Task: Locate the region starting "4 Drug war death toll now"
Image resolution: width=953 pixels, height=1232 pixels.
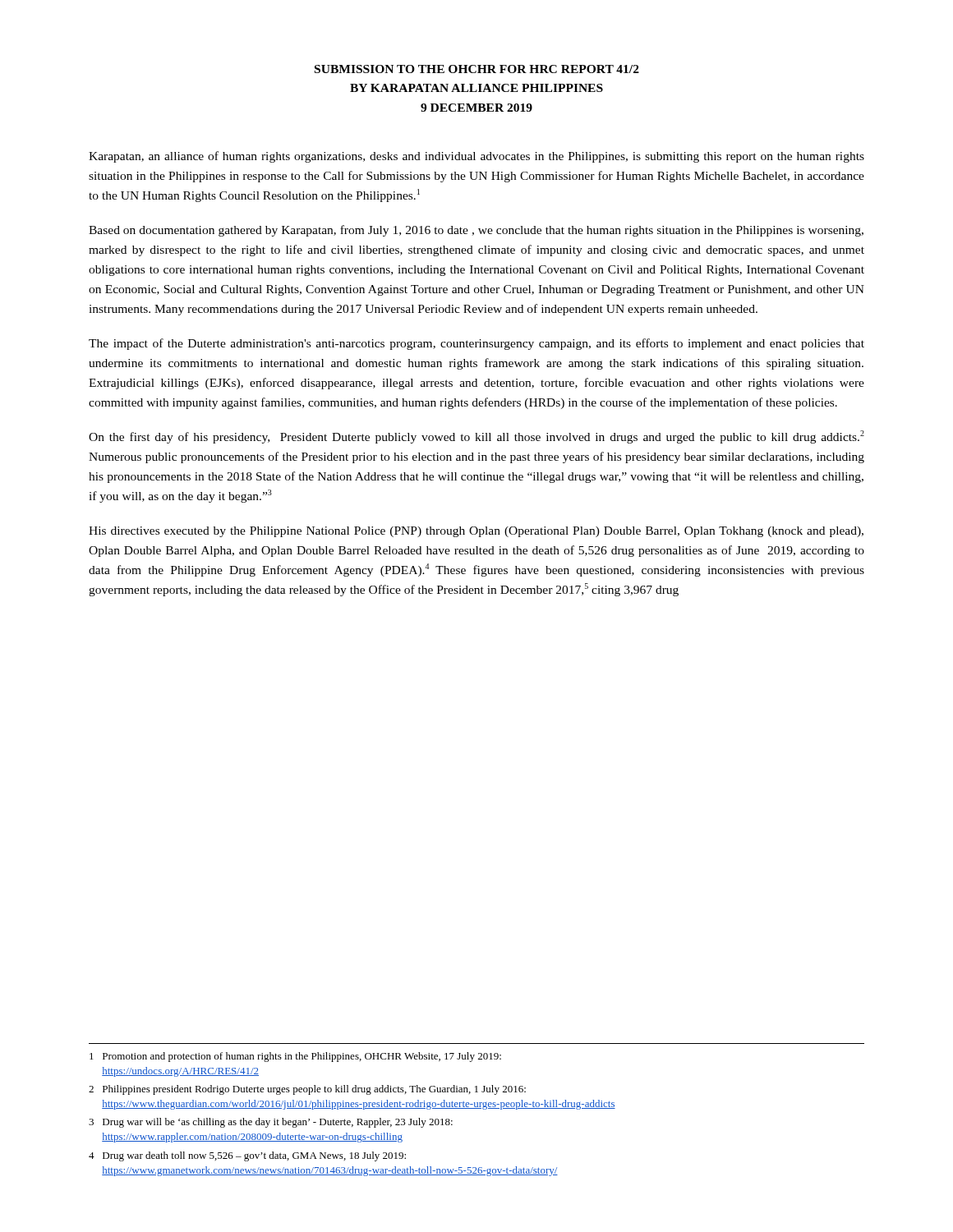Action: 323,1162
